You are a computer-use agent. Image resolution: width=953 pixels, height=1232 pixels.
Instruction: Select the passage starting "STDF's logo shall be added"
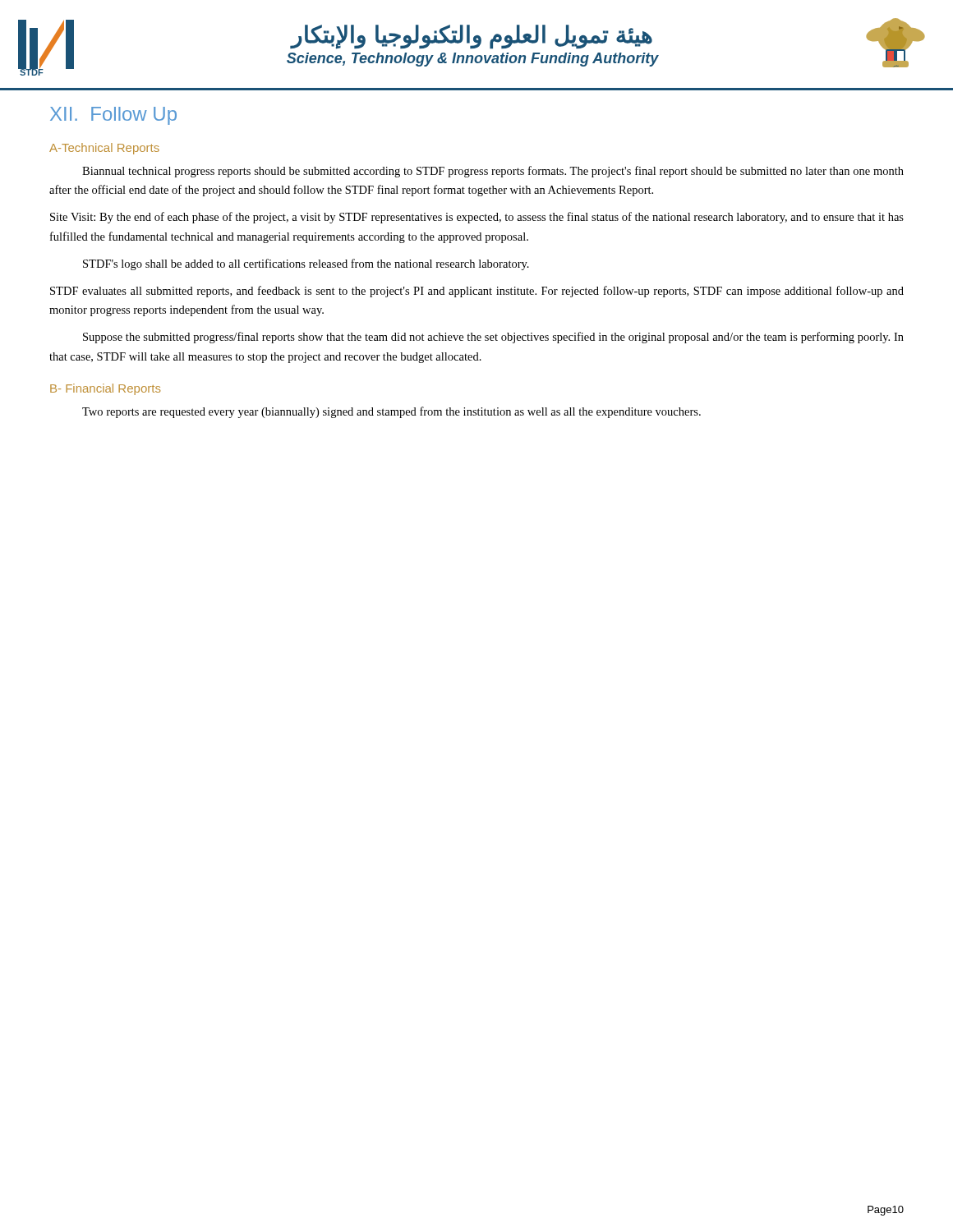coord(306,263)
